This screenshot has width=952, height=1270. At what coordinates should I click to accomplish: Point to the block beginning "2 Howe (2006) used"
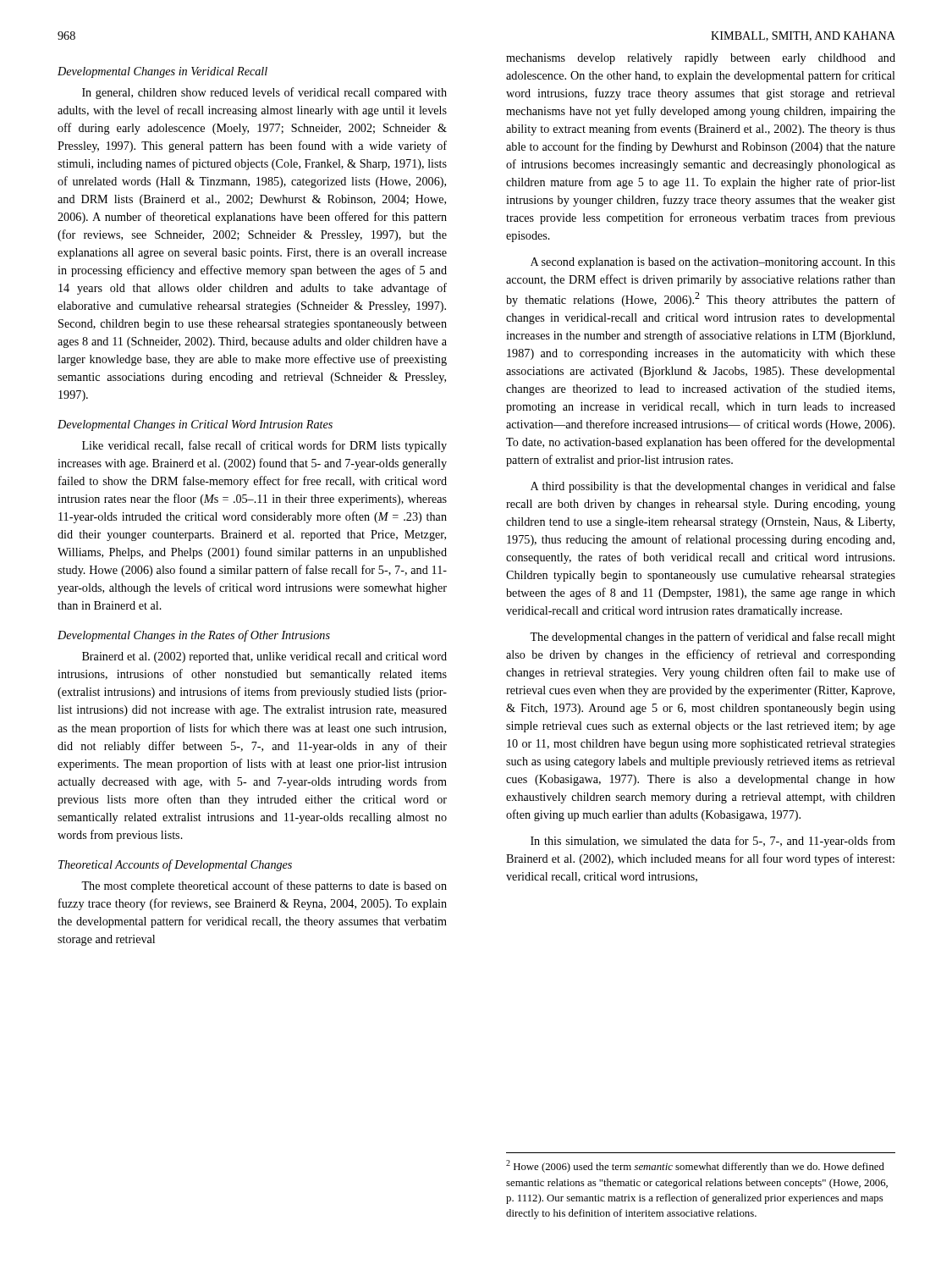pos(697,1189)
